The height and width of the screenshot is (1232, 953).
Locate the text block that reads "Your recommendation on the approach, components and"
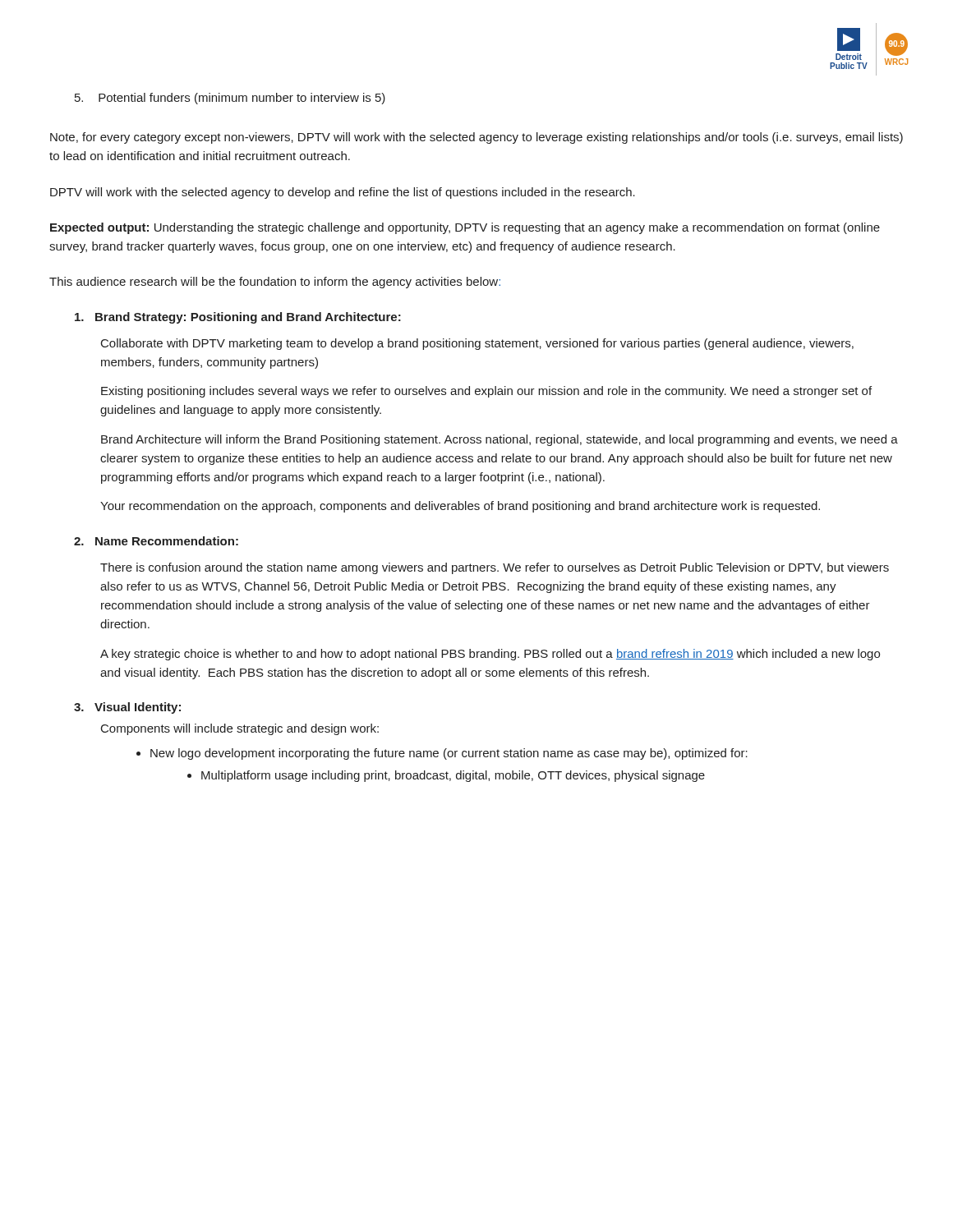(x=461, y=506)
